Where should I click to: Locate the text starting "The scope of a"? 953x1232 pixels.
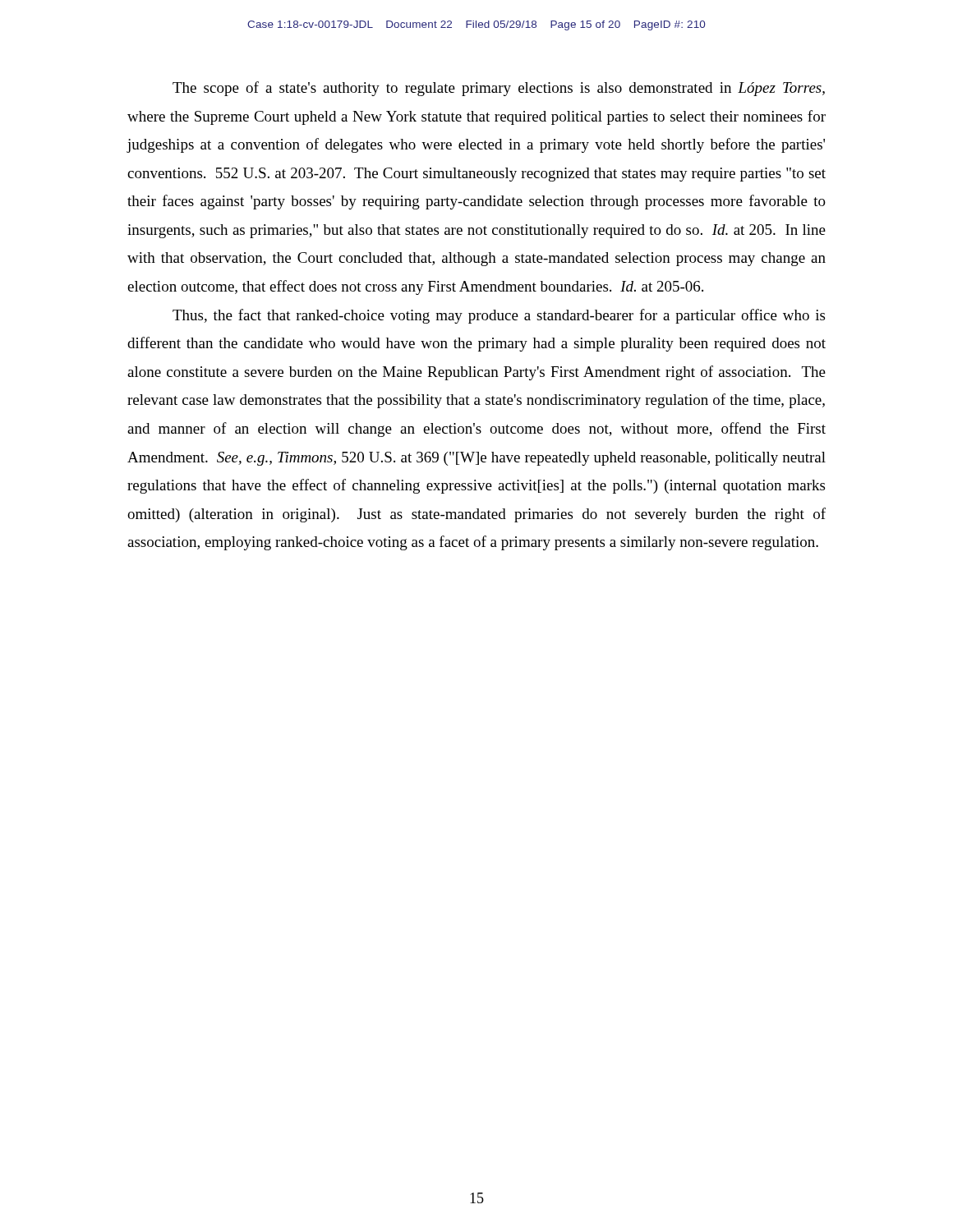[476, 187]
